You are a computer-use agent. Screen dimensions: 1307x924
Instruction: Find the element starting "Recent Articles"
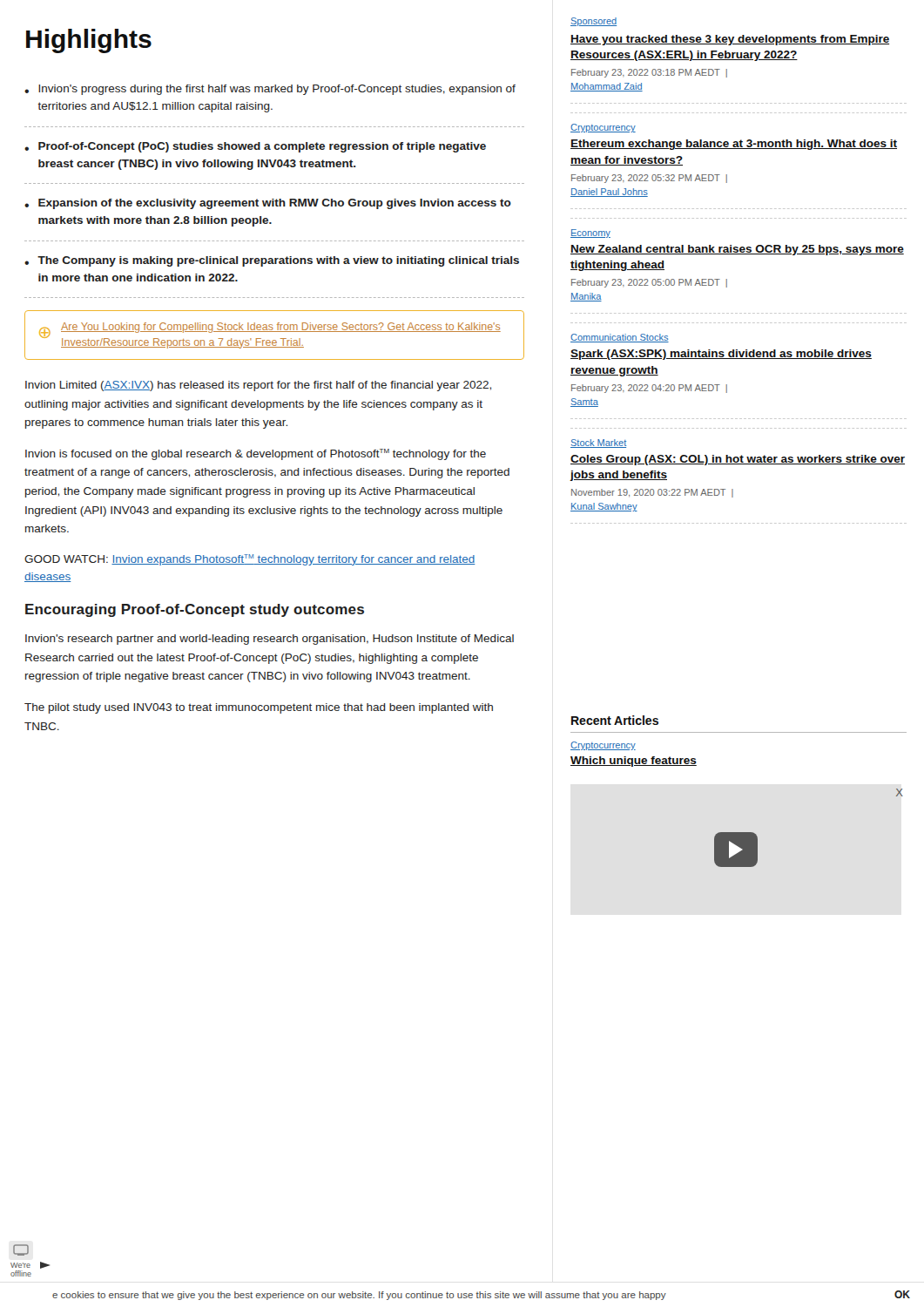coord(738,723)
